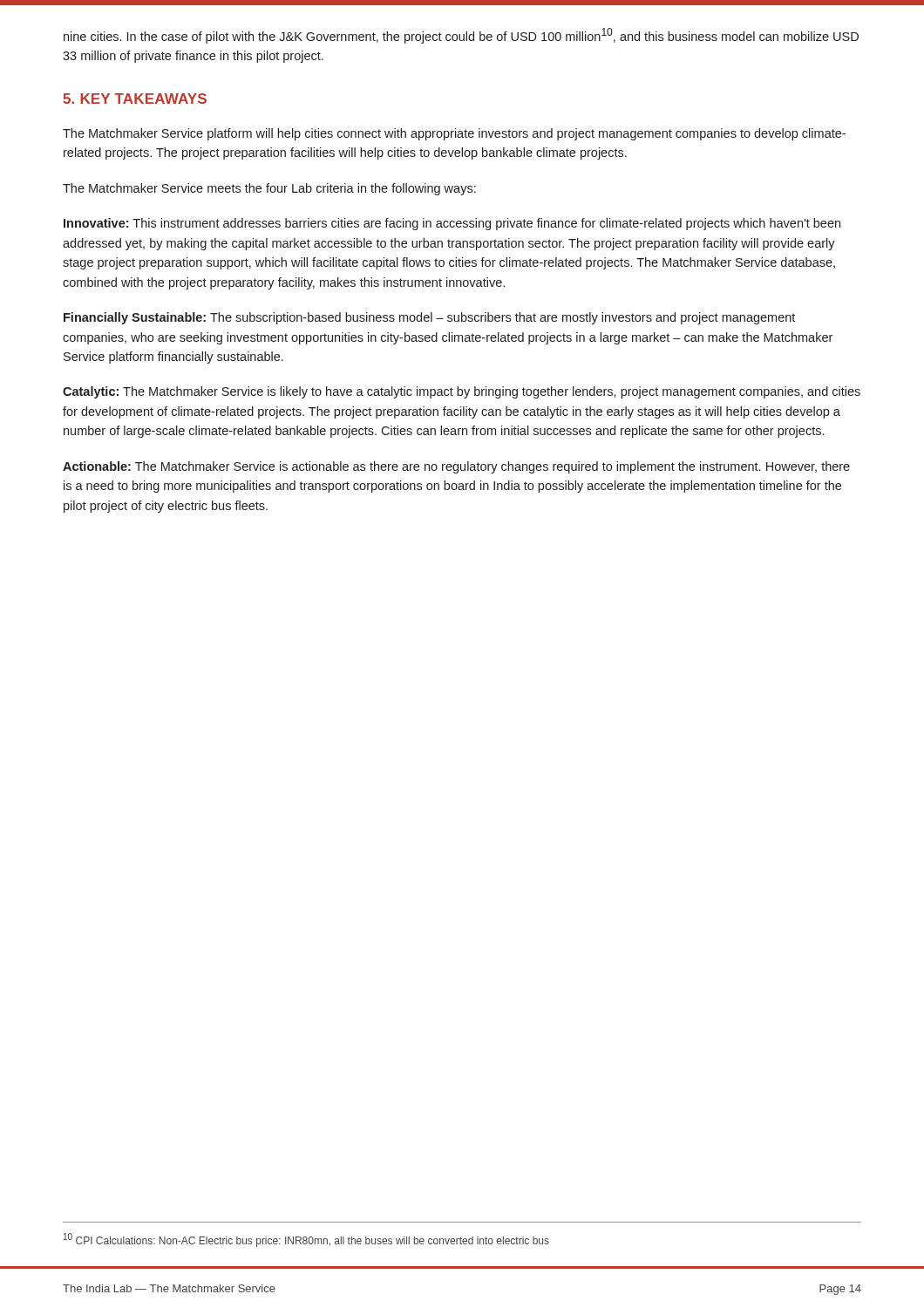Select the passage starting "Innovative: This instrument addresses barriers cities are"
This screenshot has height=1308, width=924.
[x=452, y=253]
